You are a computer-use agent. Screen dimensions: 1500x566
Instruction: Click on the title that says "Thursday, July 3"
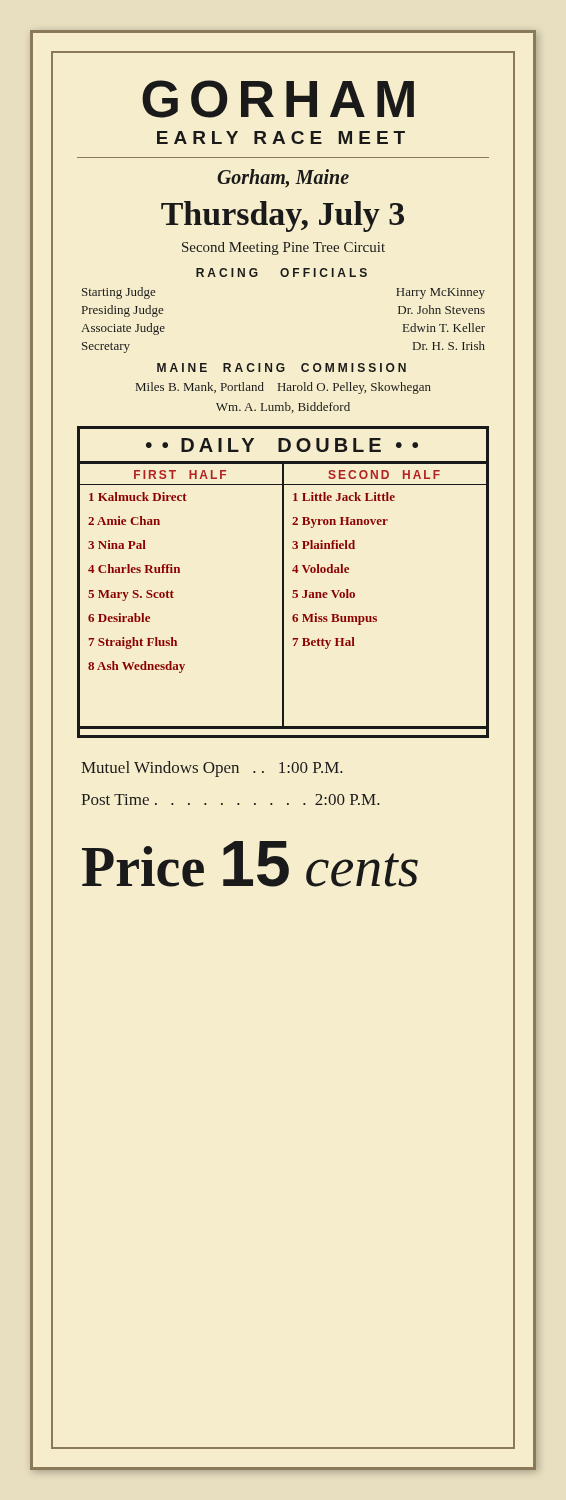point(283,214)
